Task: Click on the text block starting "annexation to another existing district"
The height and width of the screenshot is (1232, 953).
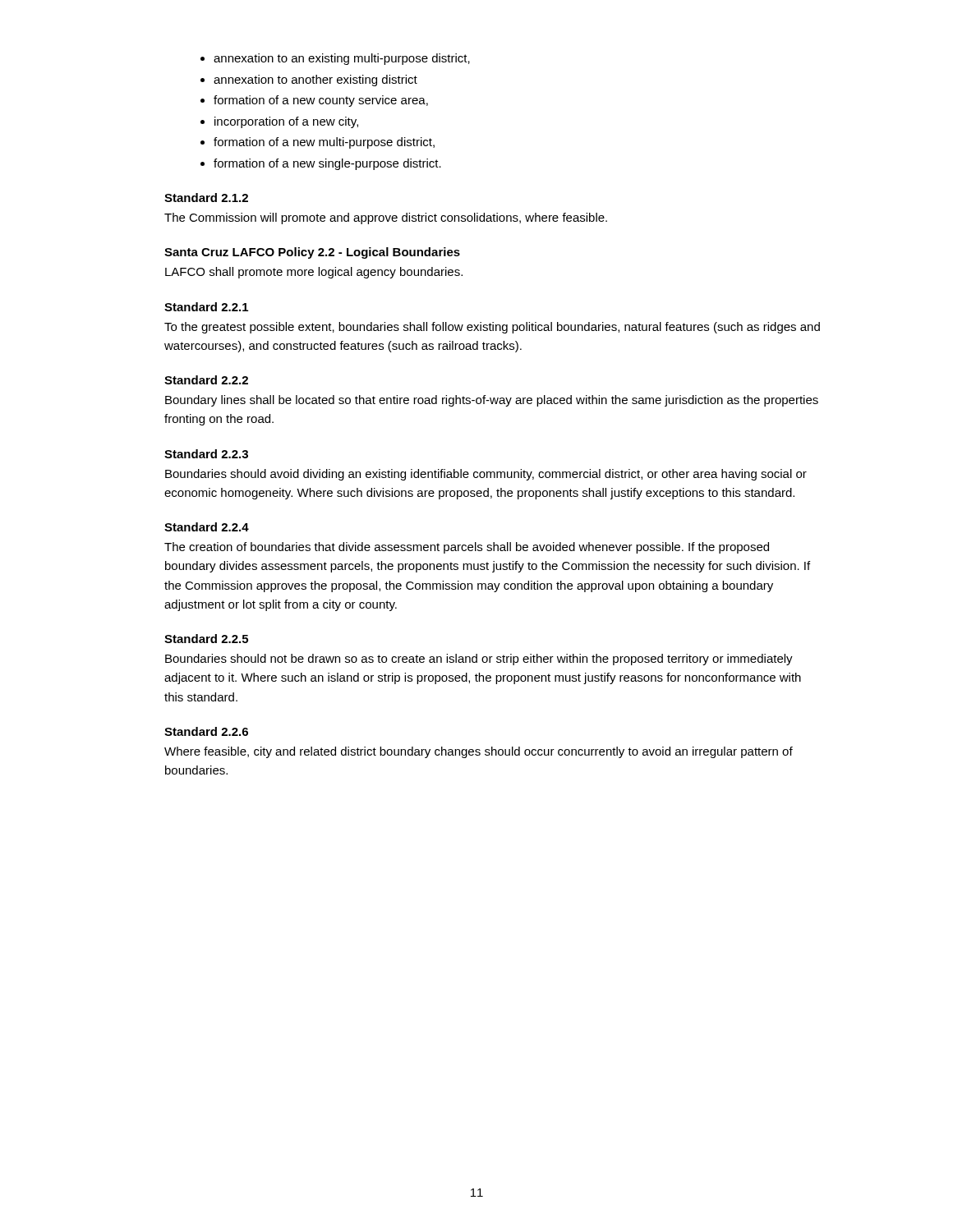Action: pyautogui.click(x=315, y=79)
